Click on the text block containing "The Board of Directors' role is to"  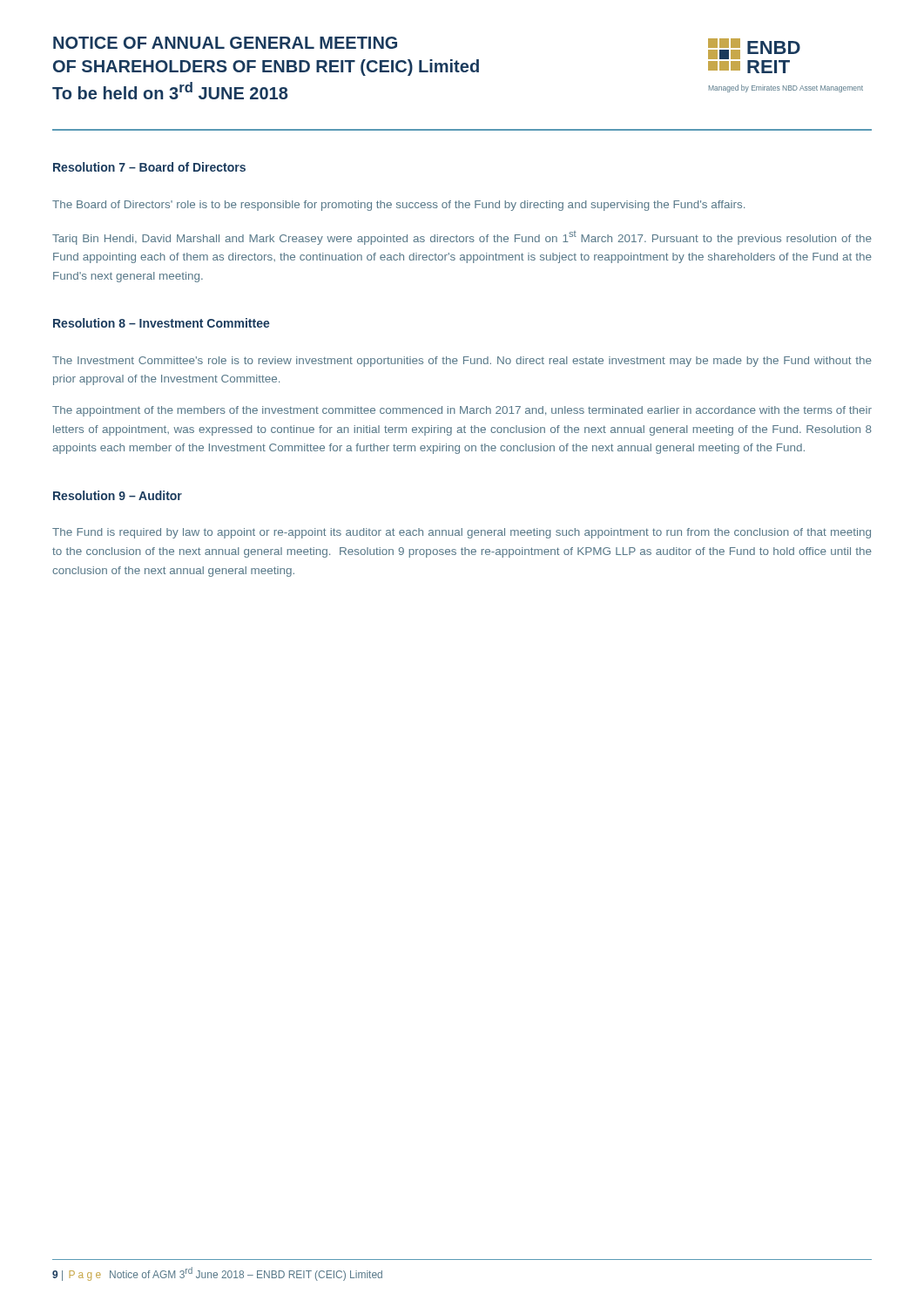pos(462,204)
